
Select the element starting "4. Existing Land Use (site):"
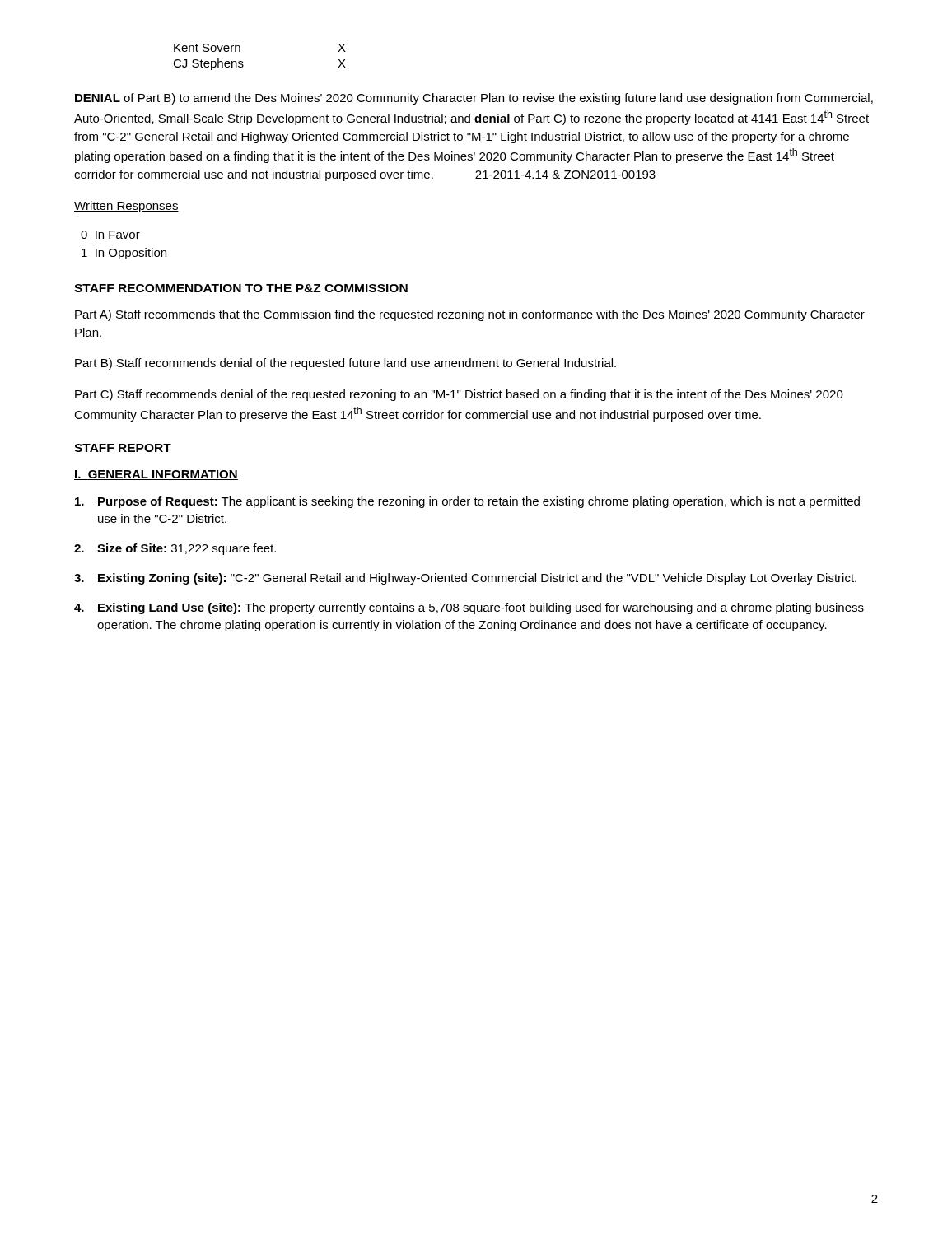coord(476,616)
